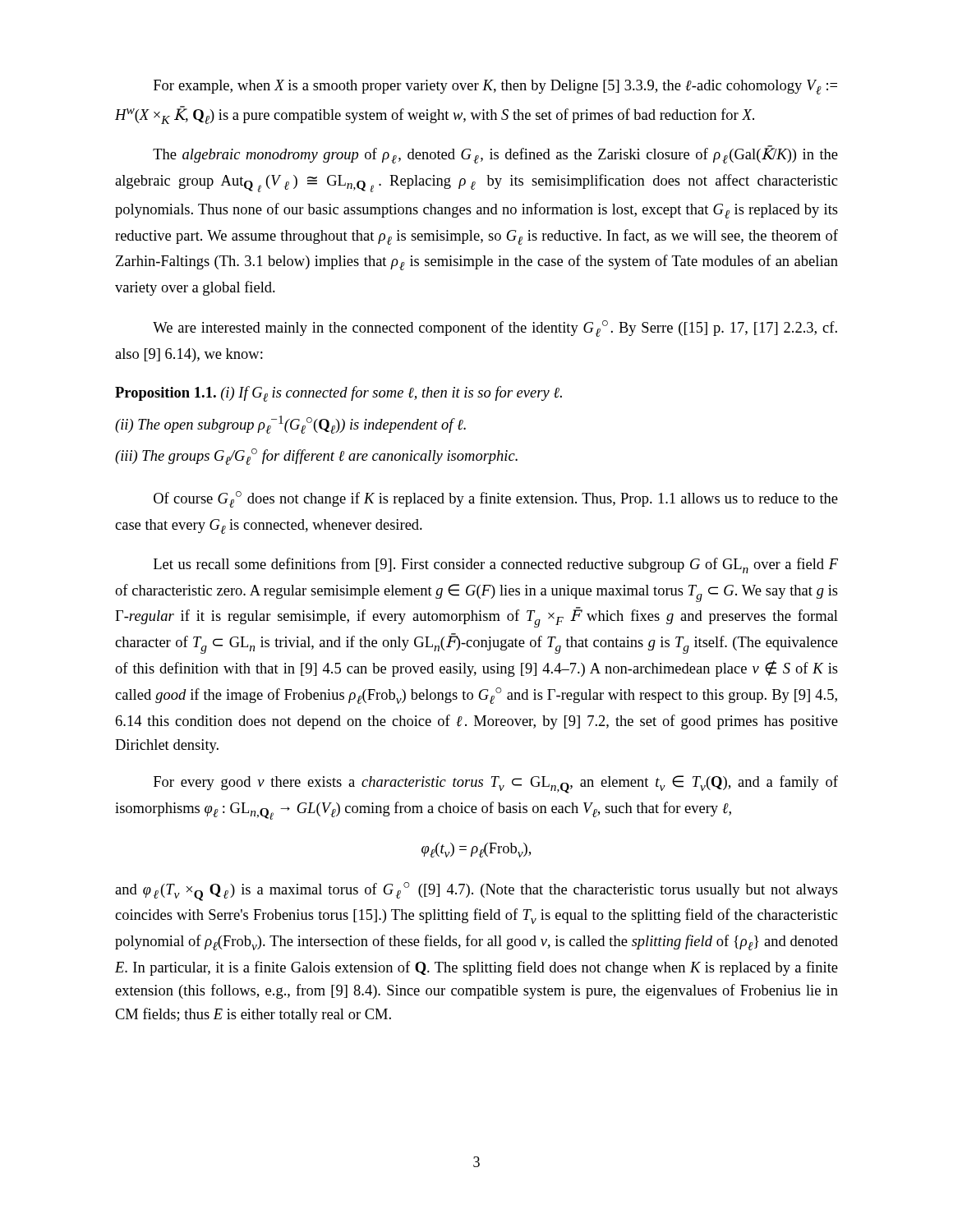The image size is (953, 1232).
Task: Point to the region starting "φℓ(tv) = ρℓ(Frobv),"
Action: click(x=476, y=850)
